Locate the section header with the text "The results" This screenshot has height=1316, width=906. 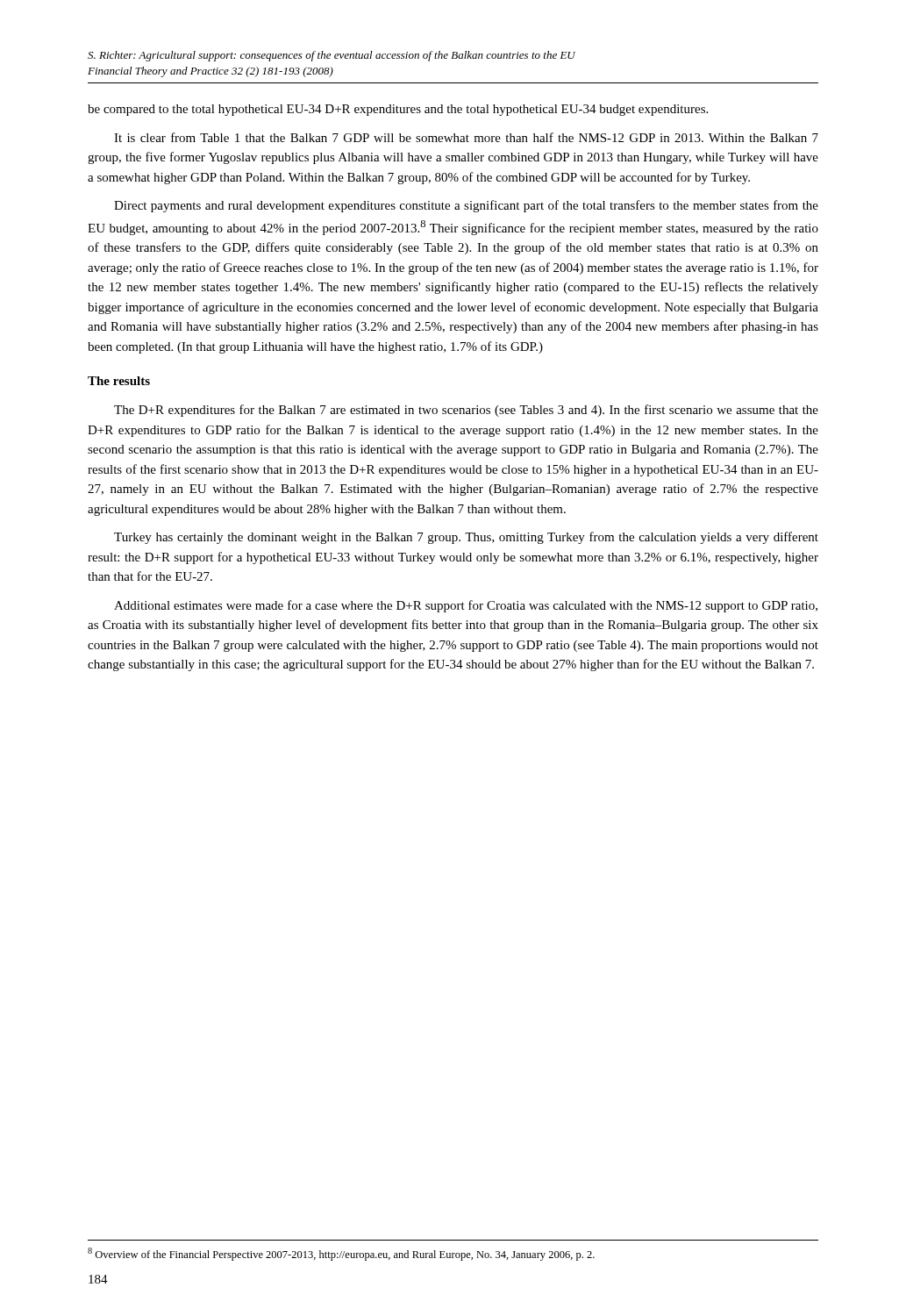pyautogui.click(x=119, y=381)
